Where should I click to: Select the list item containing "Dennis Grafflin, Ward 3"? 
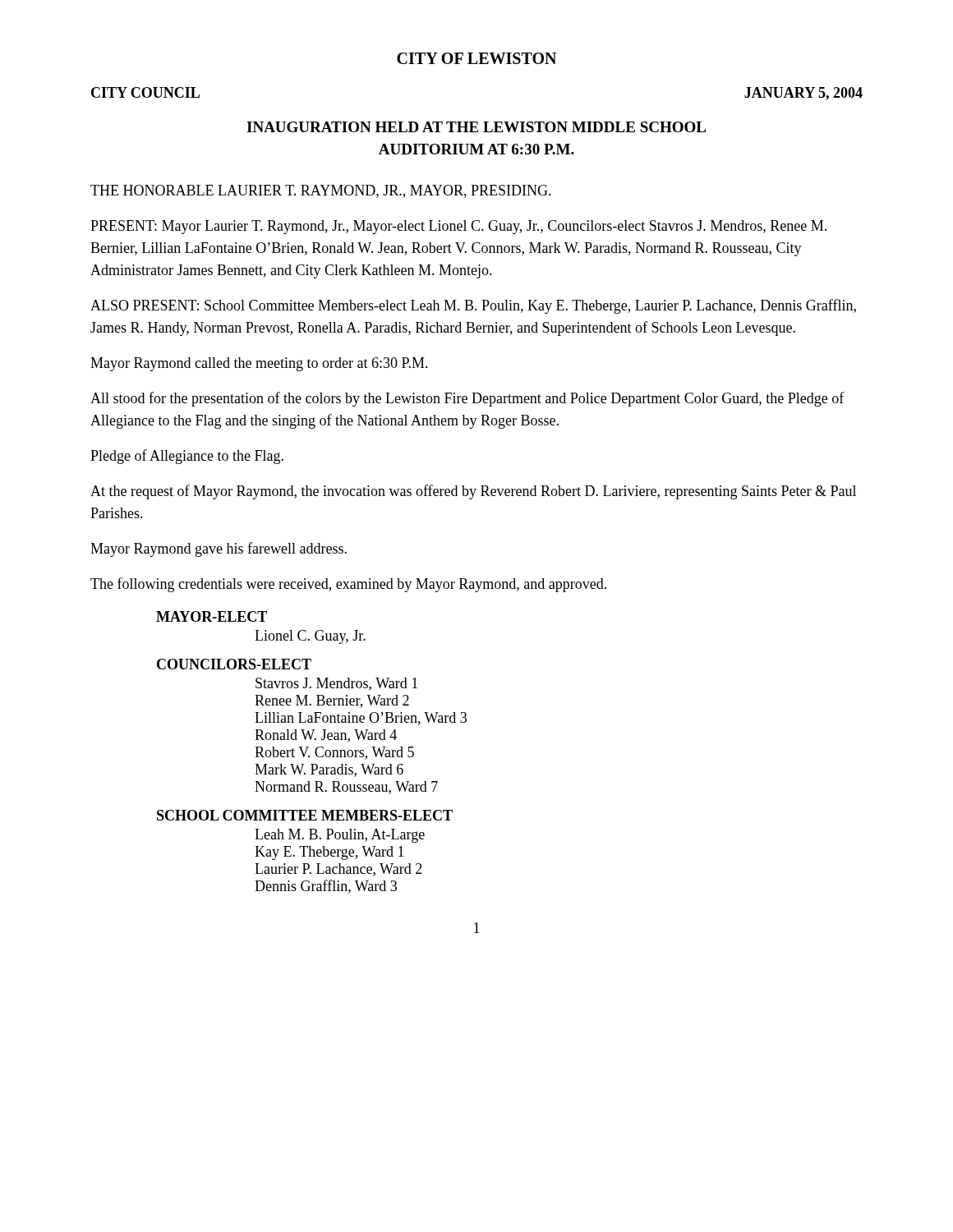(326, 886)
